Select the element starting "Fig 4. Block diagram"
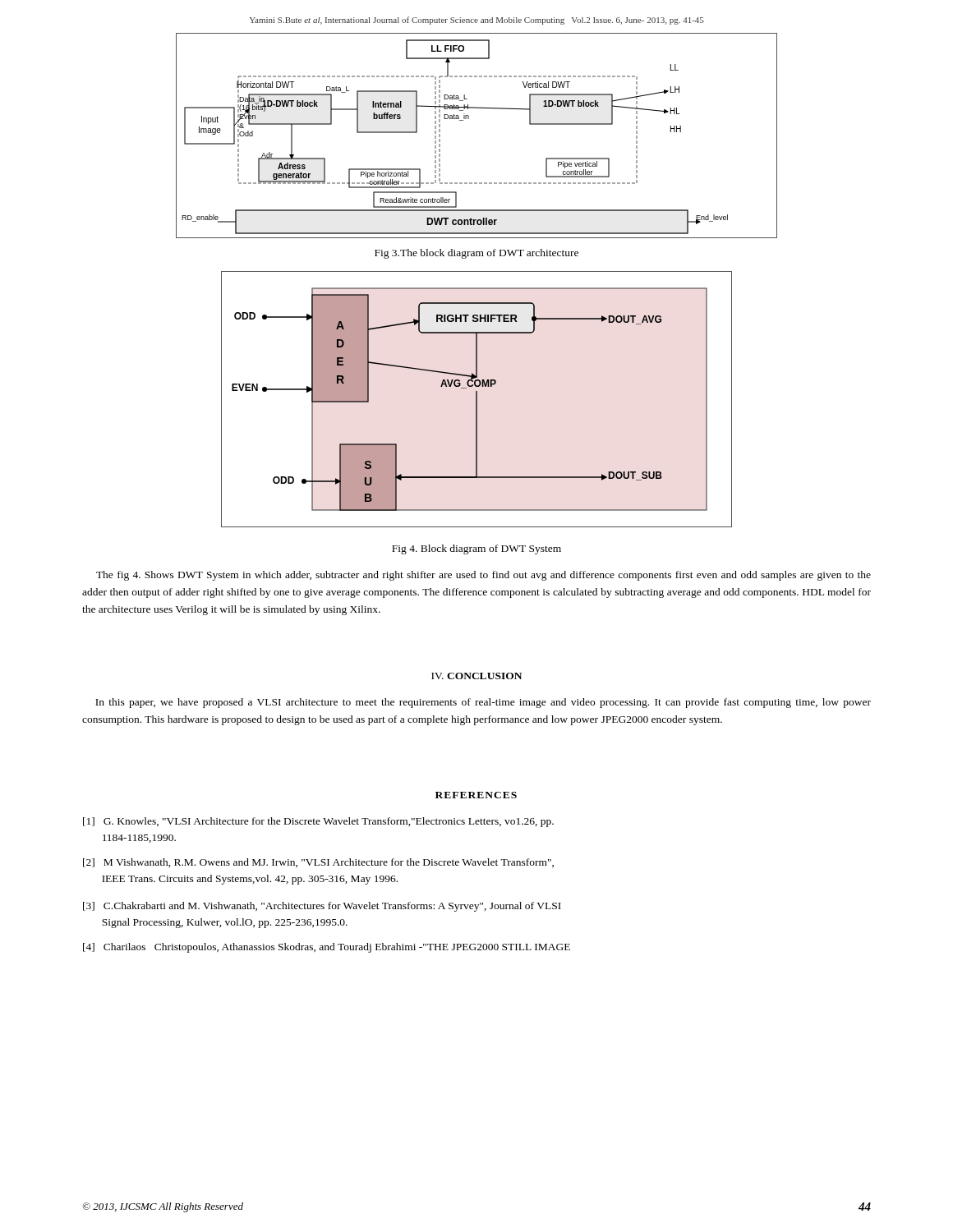The width and height of the screenshot is (953, 1232). click(x=476, y=548)
